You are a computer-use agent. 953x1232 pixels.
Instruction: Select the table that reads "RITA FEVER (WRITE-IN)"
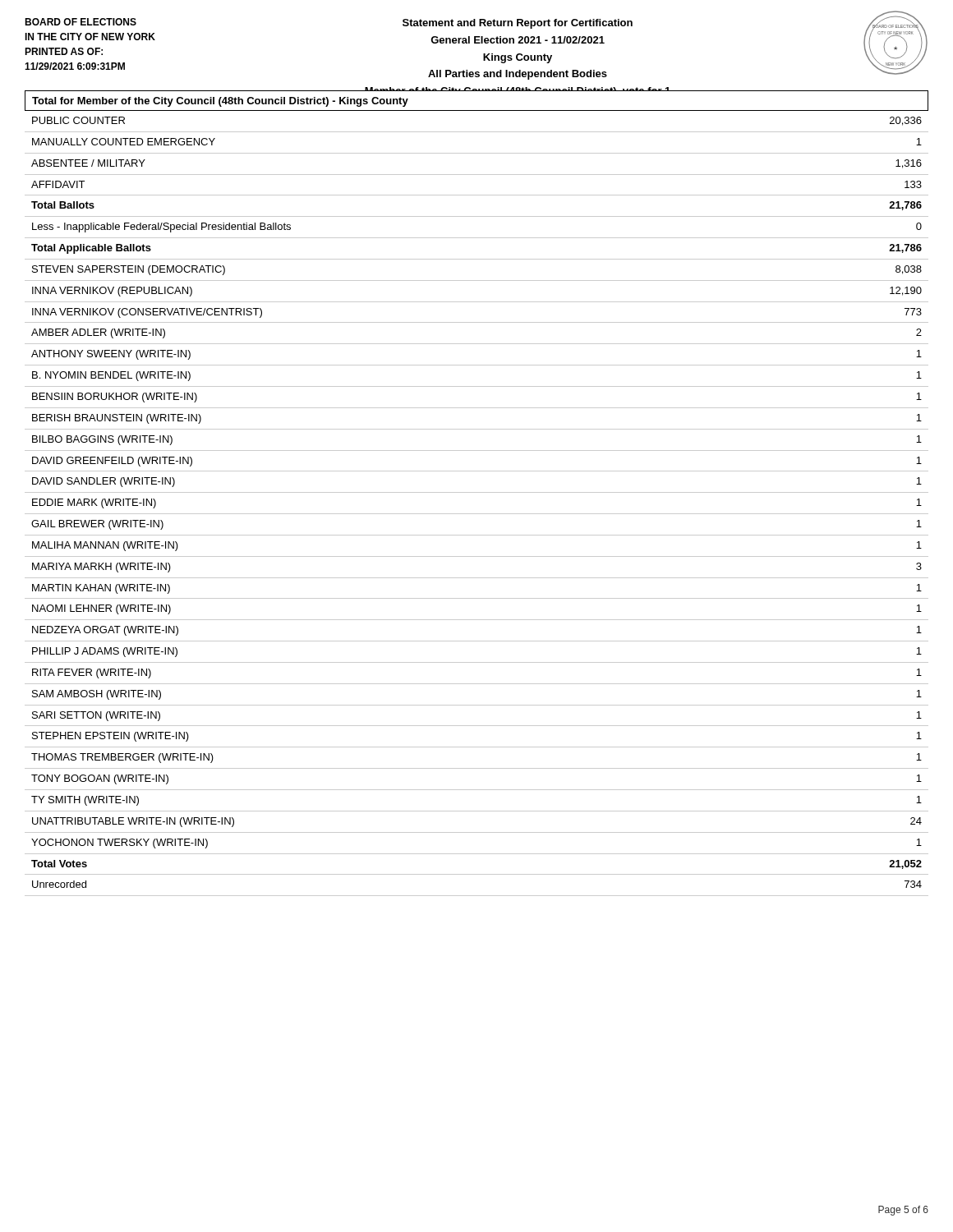click(x=476, y=504)
